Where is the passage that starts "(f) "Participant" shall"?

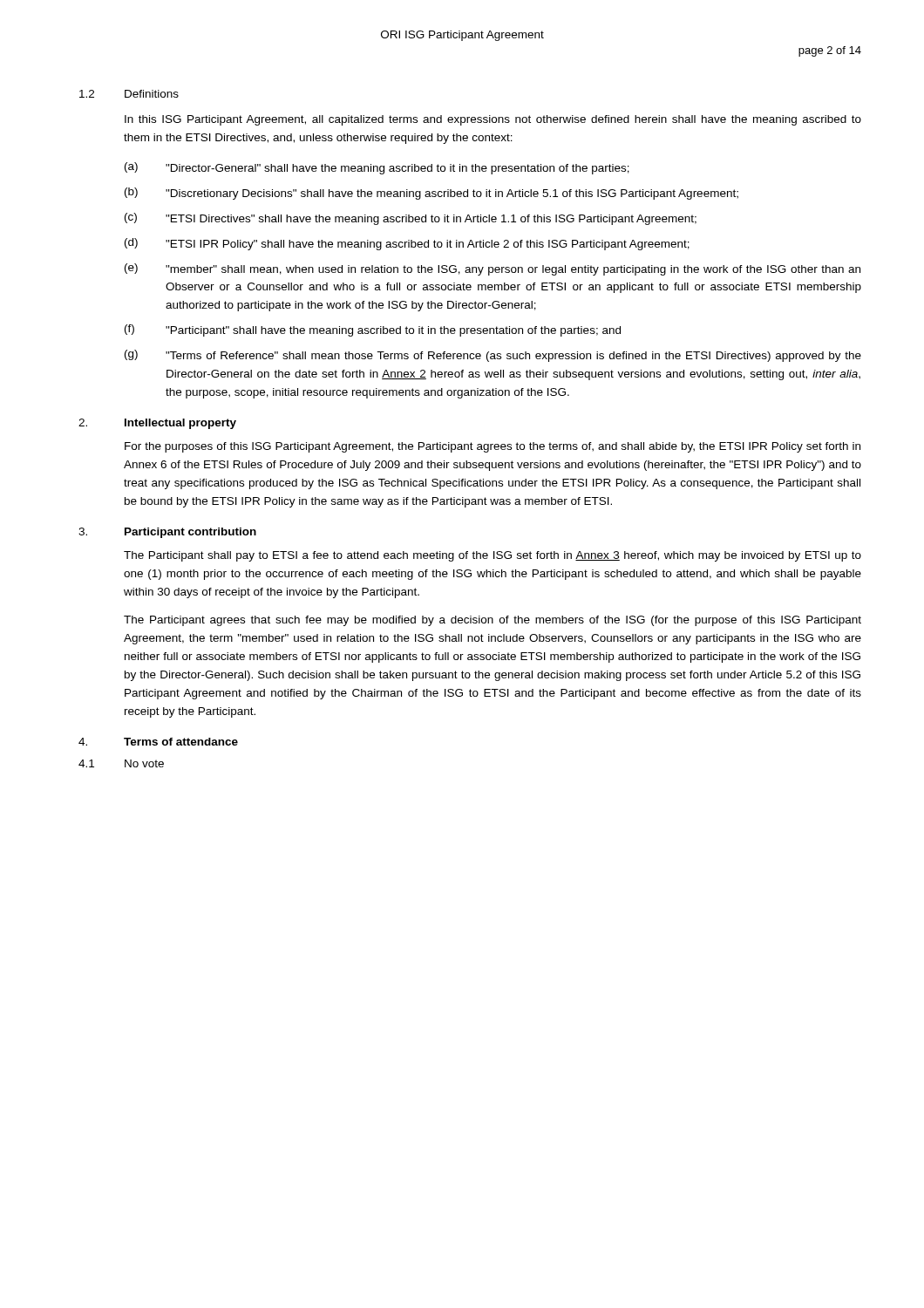click(493, 331)
